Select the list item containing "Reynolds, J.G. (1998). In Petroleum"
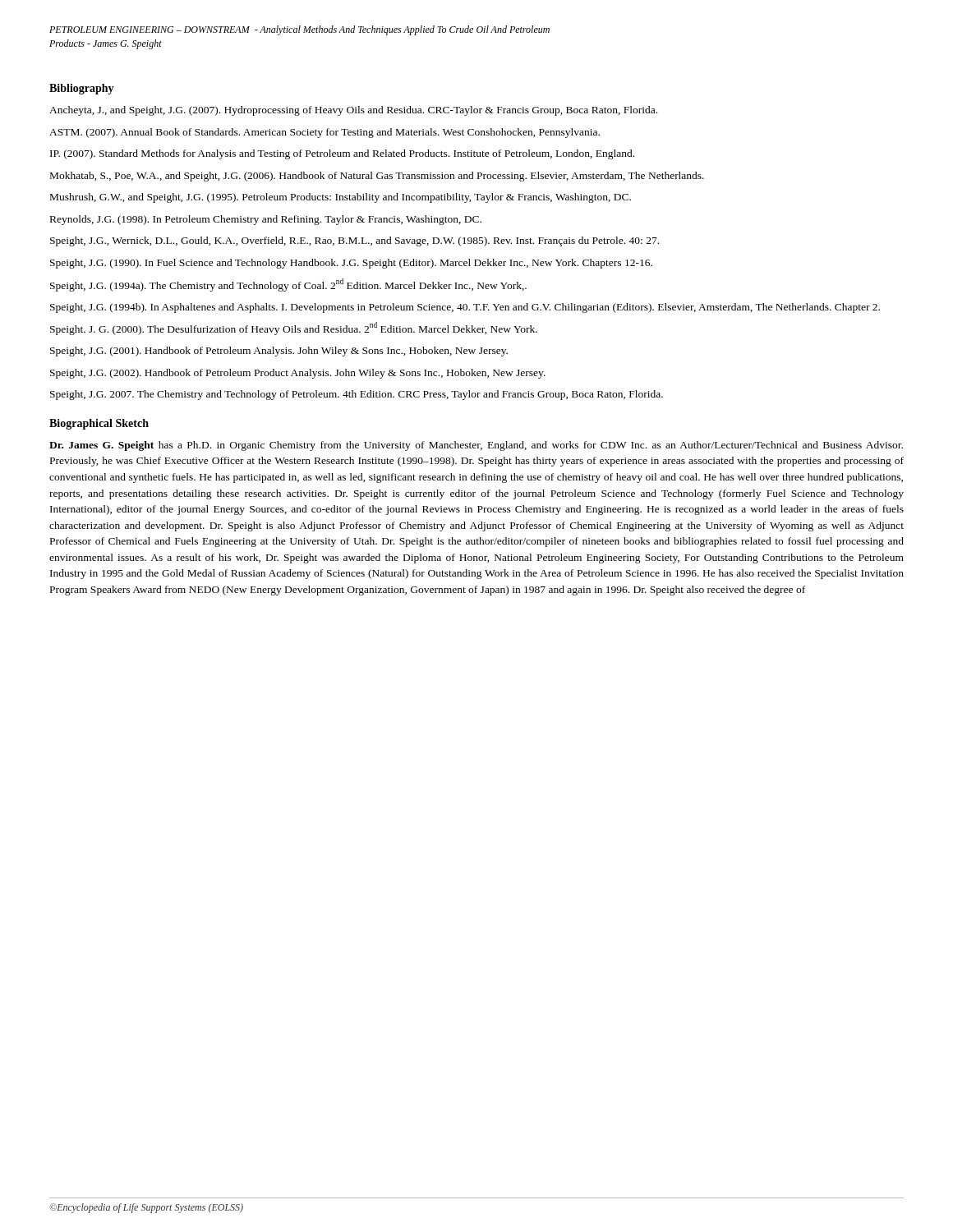This screenshot has width=953, height=1232. 266,219
